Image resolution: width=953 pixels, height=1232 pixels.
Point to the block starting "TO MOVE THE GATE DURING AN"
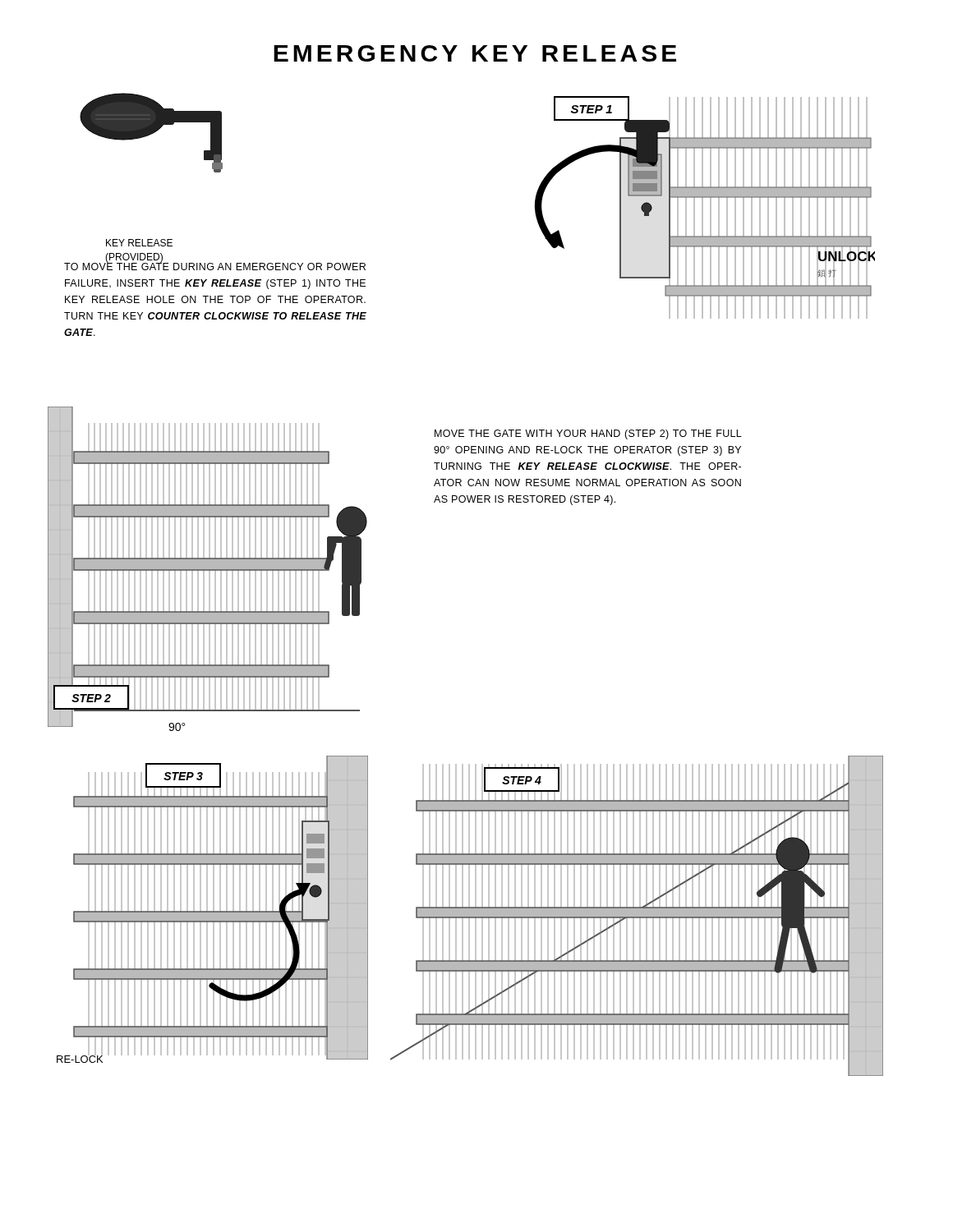point(215,300)
